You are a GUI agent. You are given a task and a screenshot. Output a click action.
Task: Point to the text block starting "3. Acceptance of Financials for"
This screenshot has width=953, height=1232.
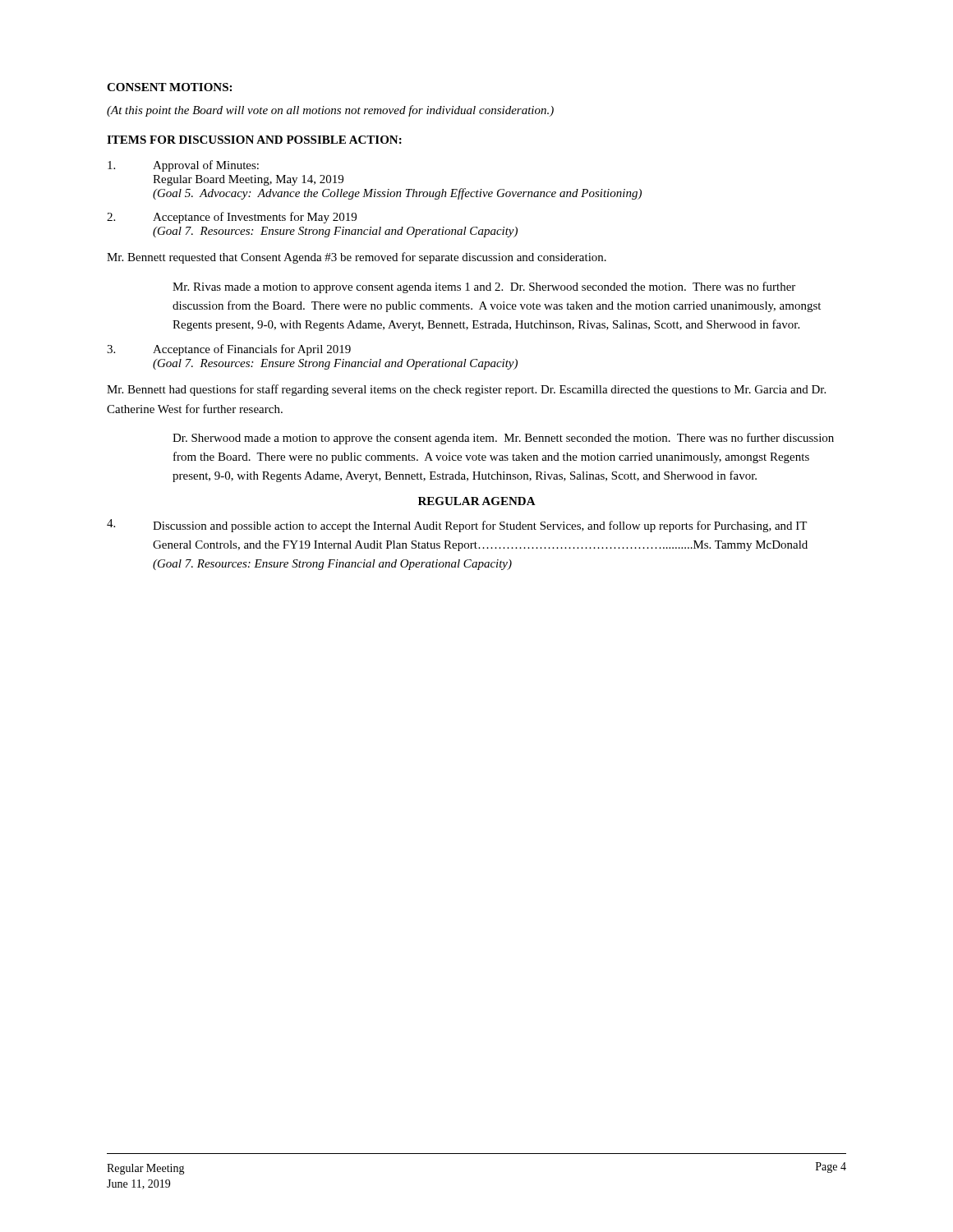tap(476, 357)
